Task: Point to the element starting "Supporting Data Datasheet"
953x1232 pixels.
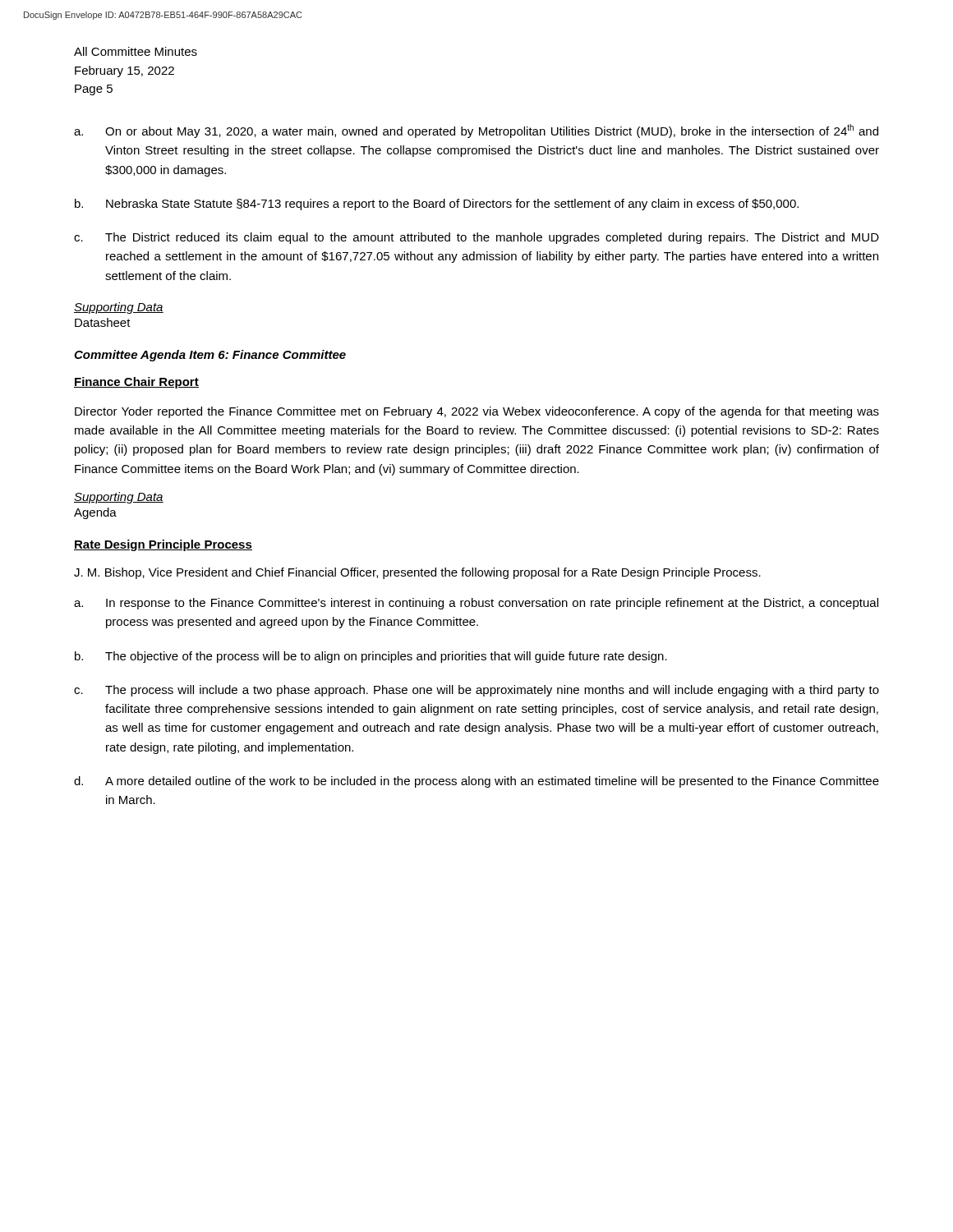Action: tap(119, 308)
